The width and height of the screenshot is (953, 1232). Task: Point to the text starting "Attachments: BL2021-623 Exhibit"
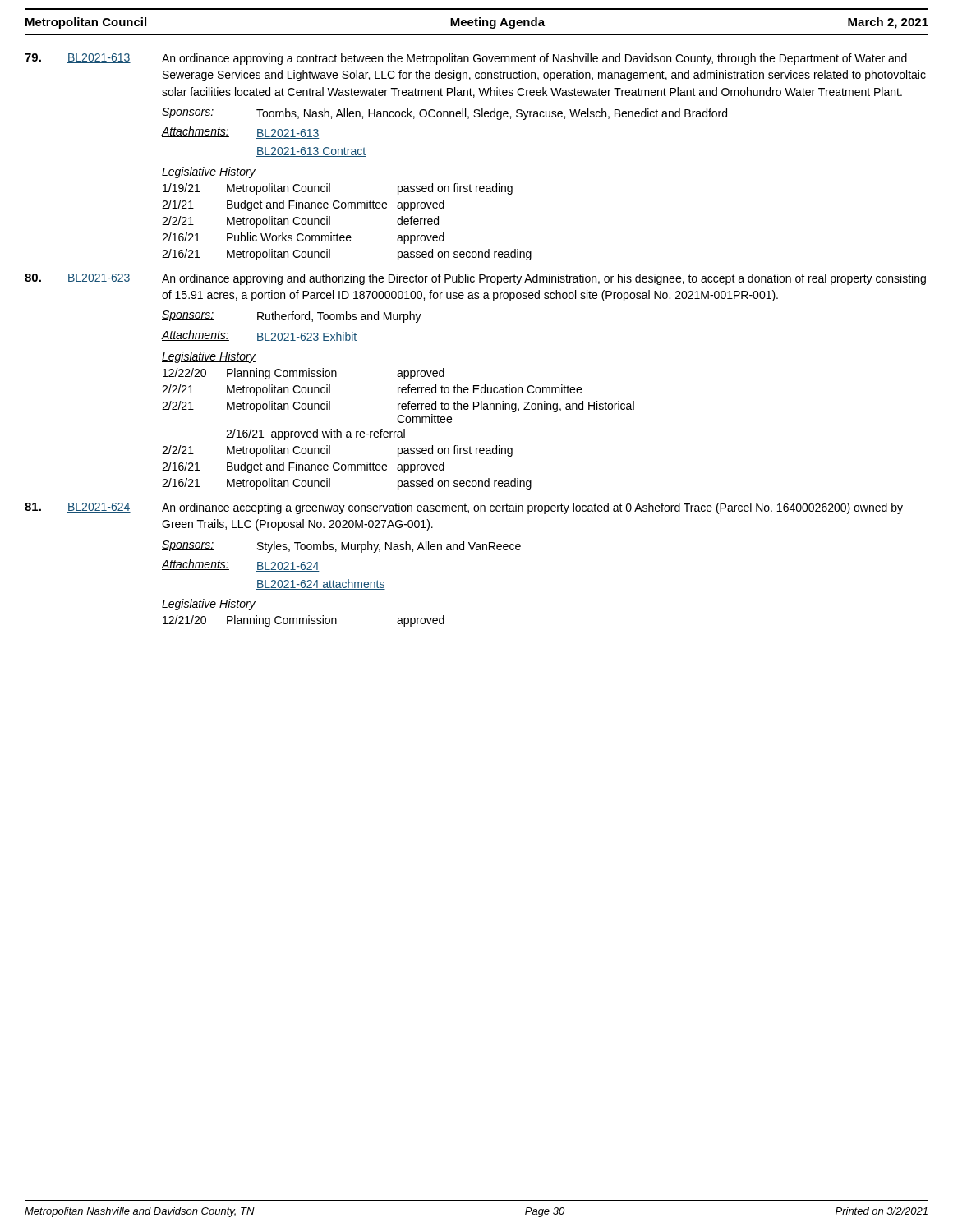(x=259, y=336)
